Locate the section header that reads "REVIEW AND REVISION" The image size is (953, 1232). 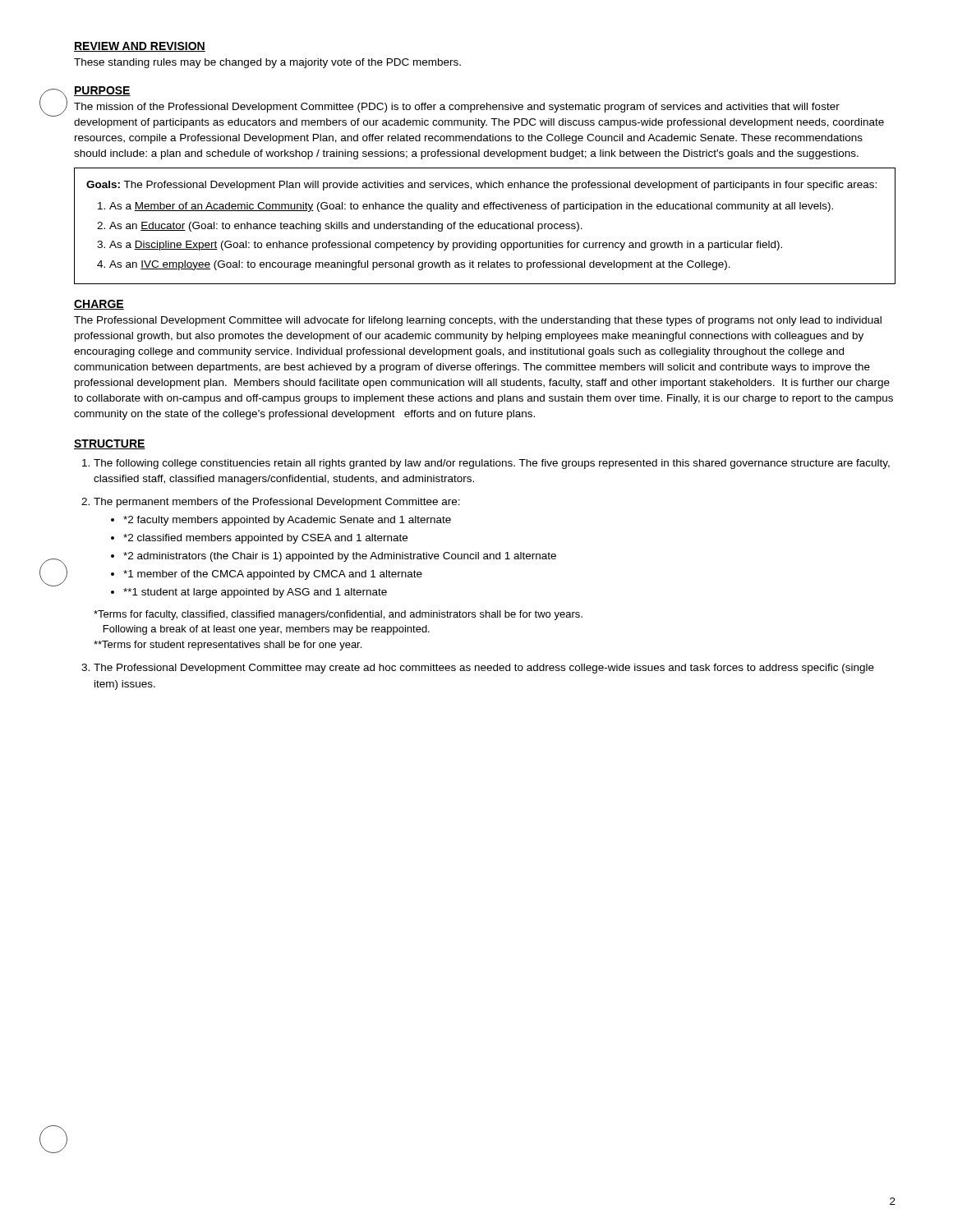tap(140, 46)
